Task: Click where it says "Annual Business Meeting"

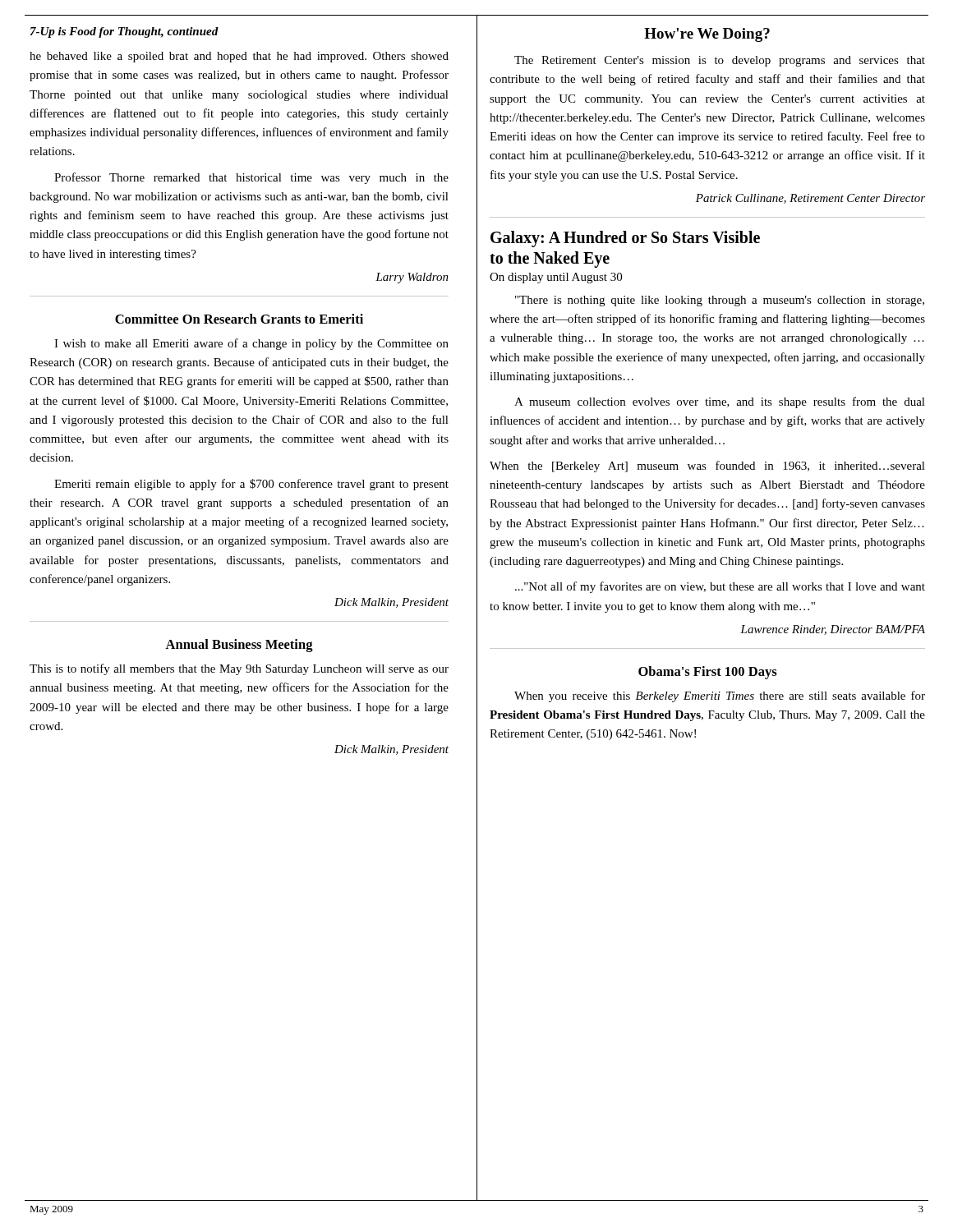Action: (239, 644)
